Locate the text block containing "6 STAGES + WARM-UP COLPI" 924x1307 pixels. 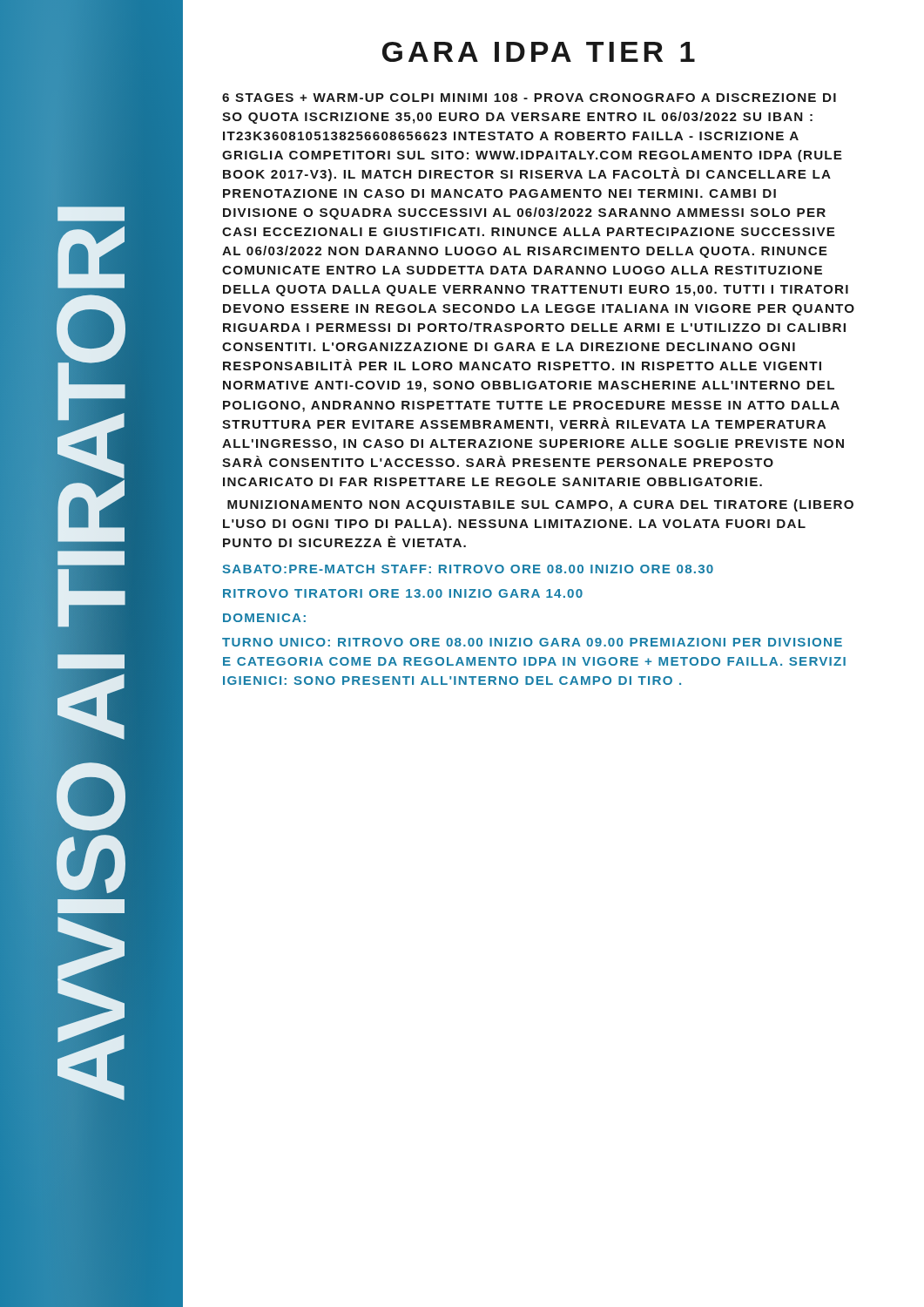click(x=539, y=289)
